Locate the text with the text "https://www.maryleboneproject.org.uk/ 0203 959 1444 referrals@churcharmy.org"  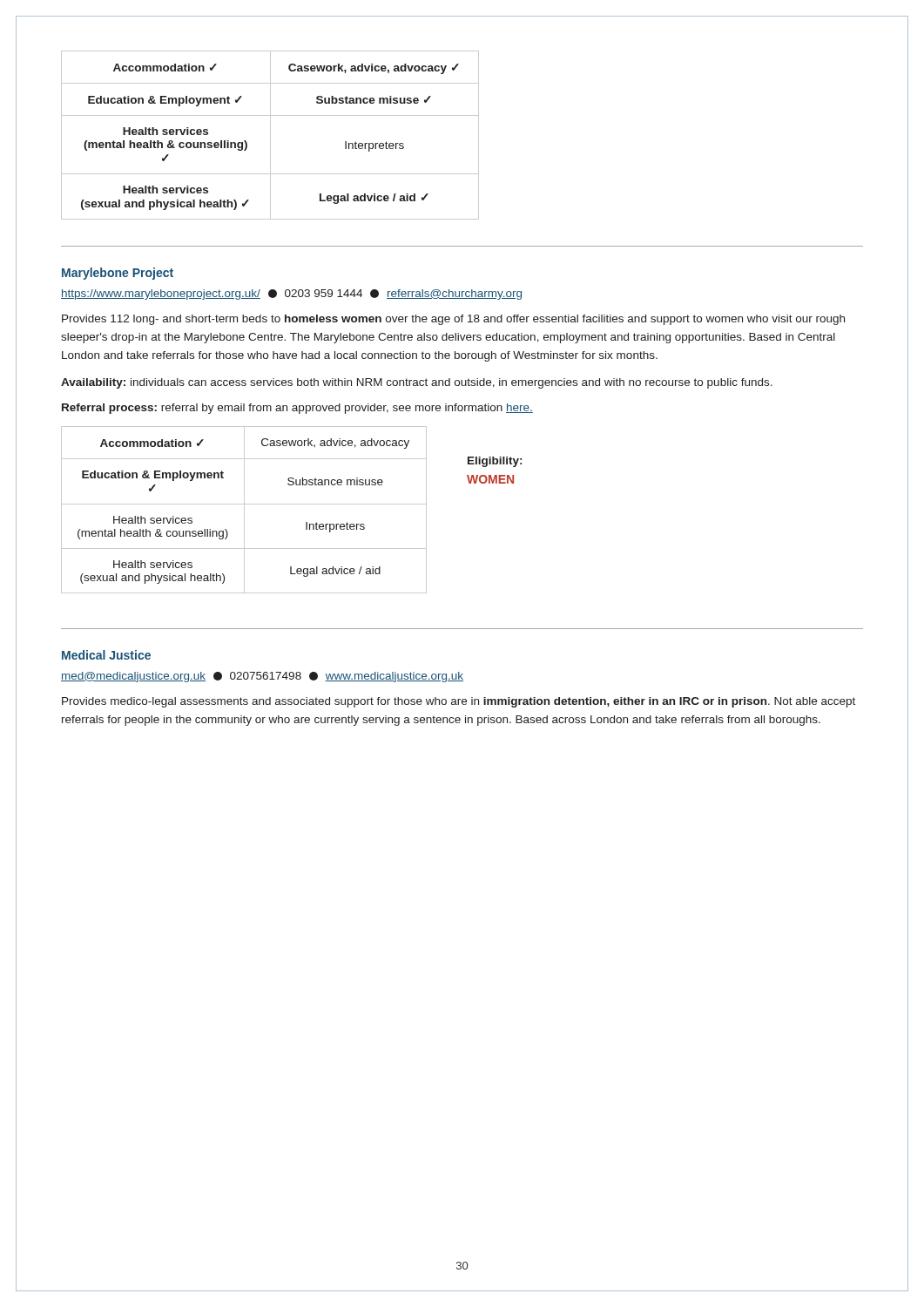(292, 293)
